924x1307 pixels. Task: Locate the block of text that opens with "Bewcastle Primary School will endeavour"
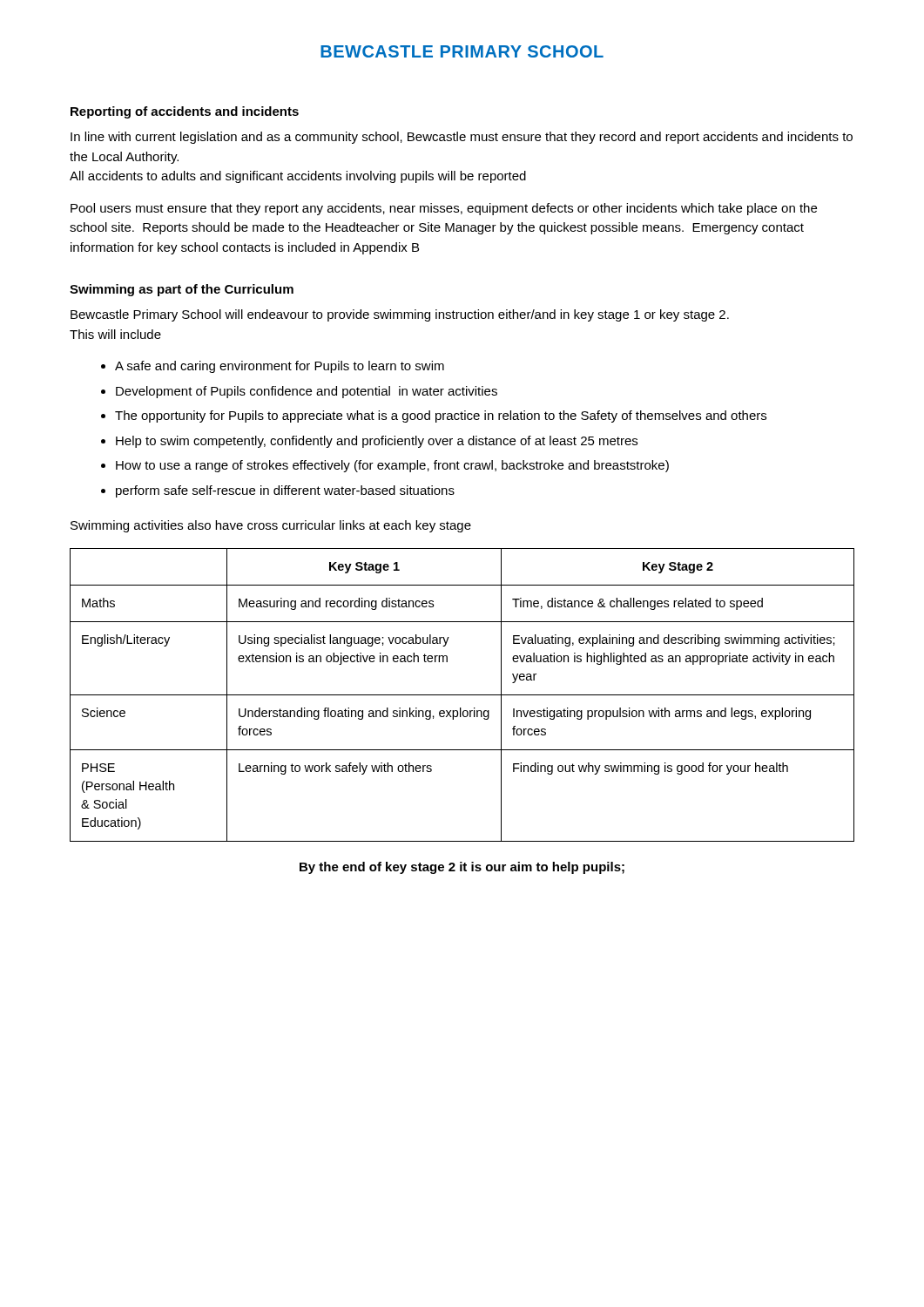coord(400,324)
